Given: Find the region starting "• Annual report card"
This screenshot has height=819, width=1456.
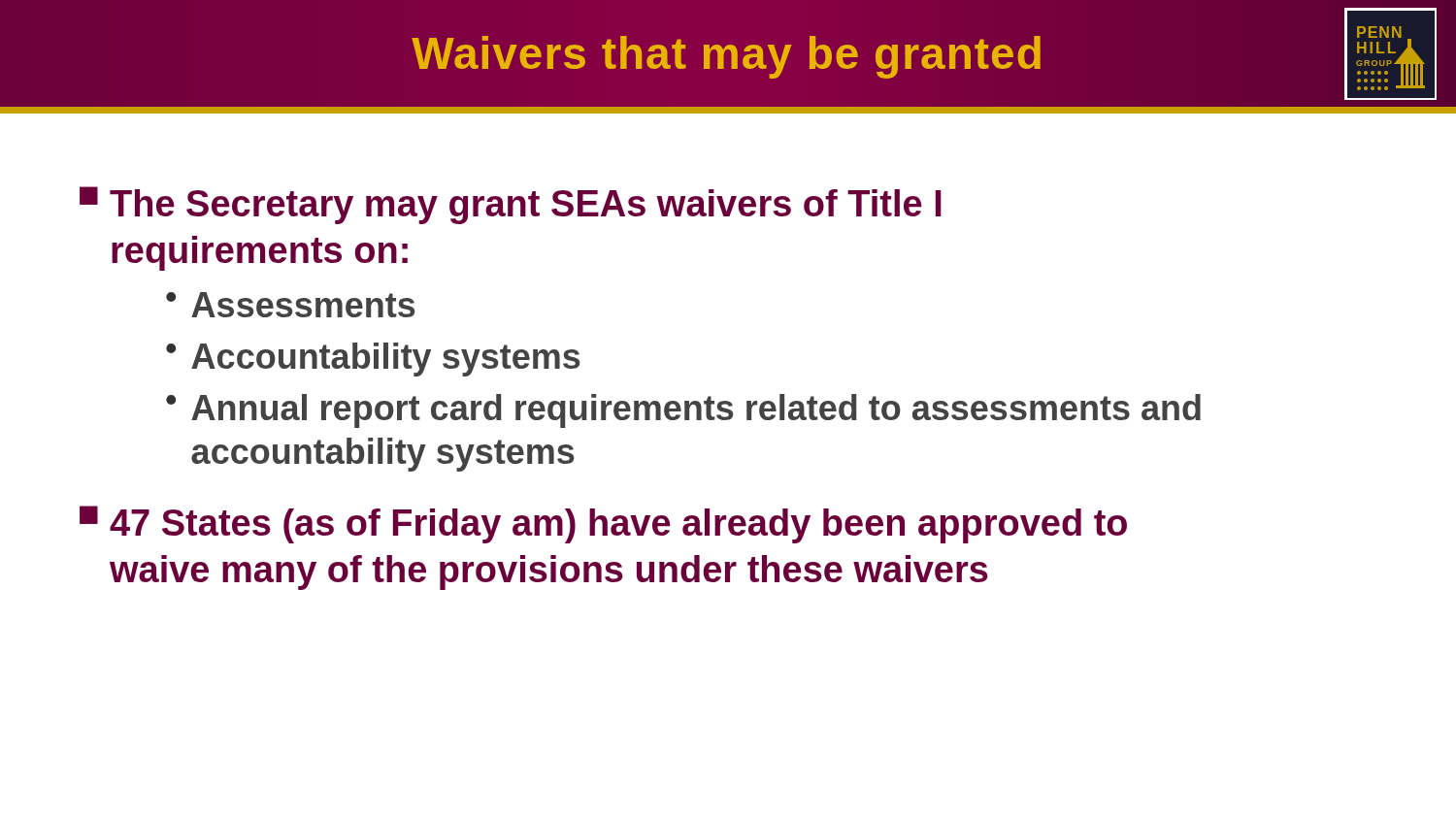Looking at the screenshot, I should tap(684, 430).
